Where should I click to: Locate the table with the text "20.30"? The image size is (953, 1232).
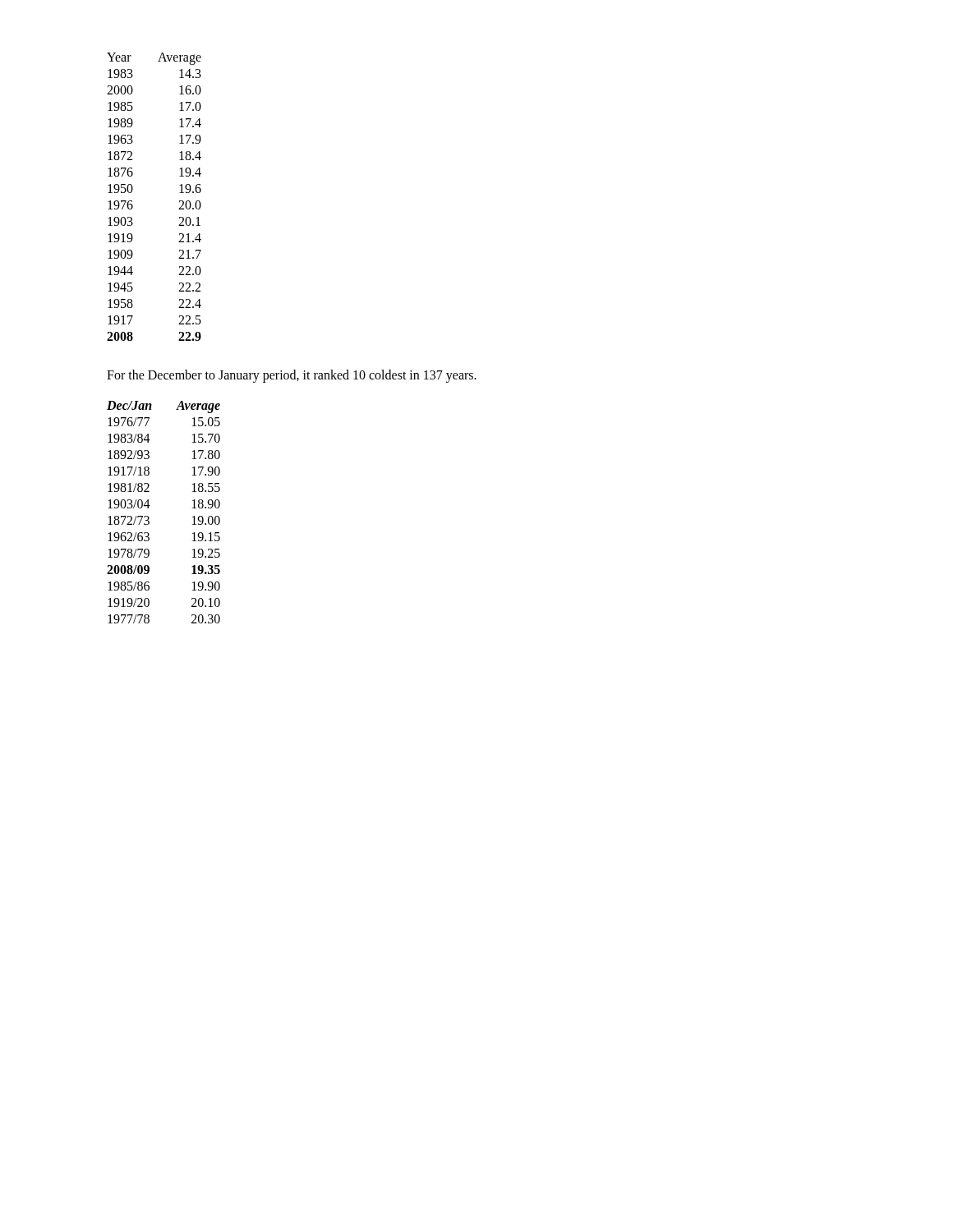coord(292,513)
